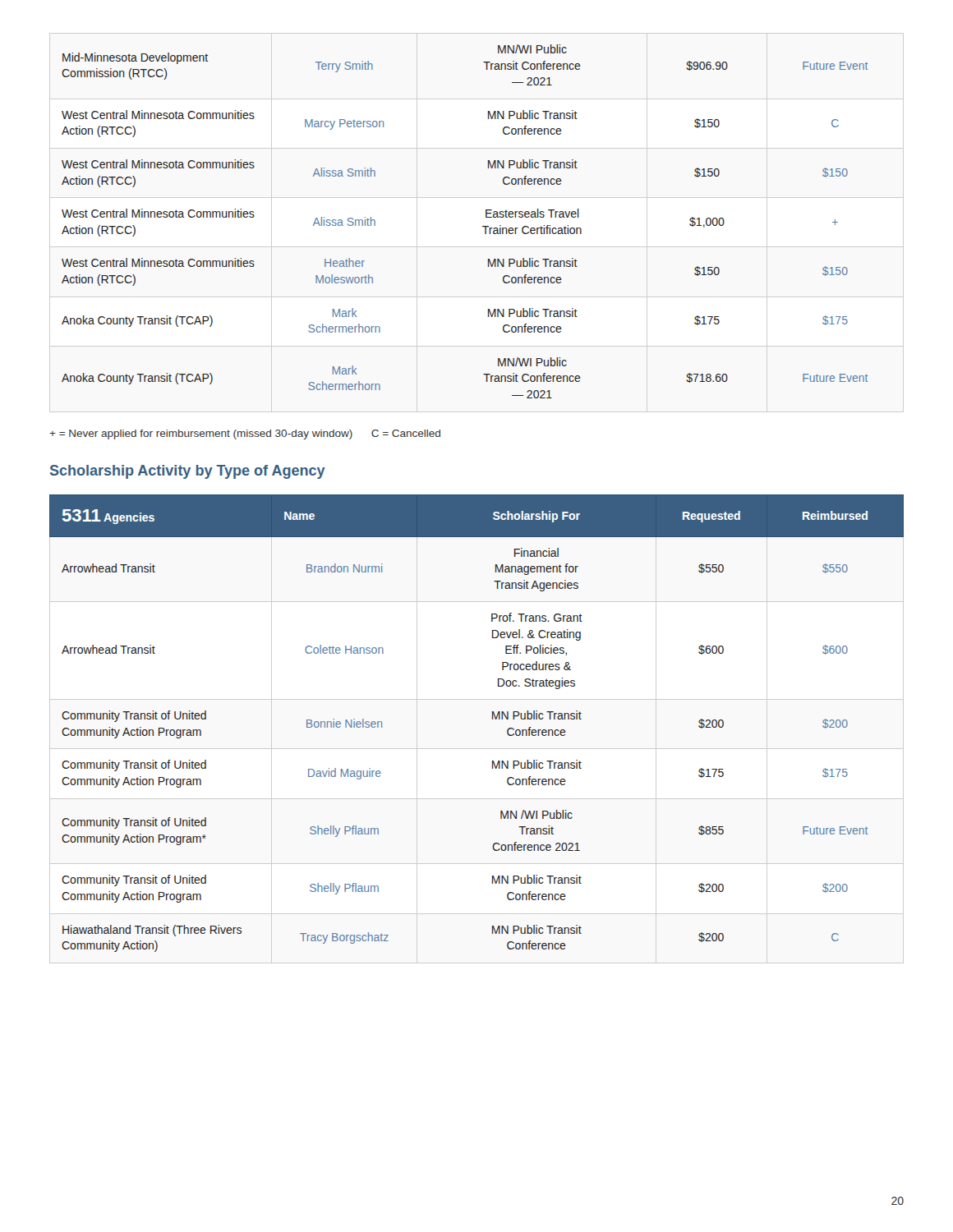Locate the table with the text "Marcy Peterson"
Image resolution: width=953 pixels, height=1232 pixels.
pos(476,222)
